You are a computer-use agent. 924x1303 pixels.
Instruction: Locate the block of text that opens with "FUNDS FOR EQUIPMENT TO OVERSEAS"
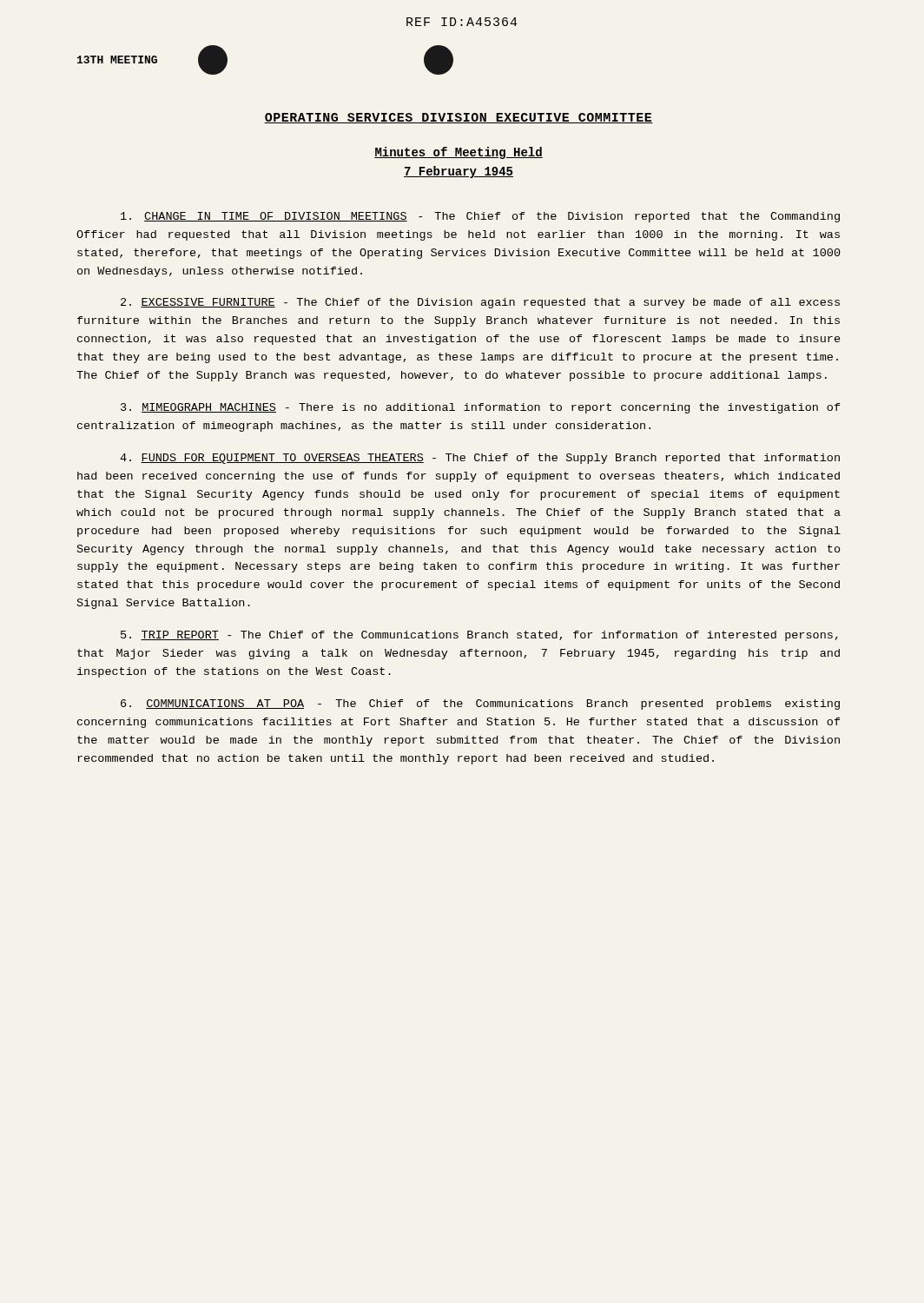(x=459, y=531)
